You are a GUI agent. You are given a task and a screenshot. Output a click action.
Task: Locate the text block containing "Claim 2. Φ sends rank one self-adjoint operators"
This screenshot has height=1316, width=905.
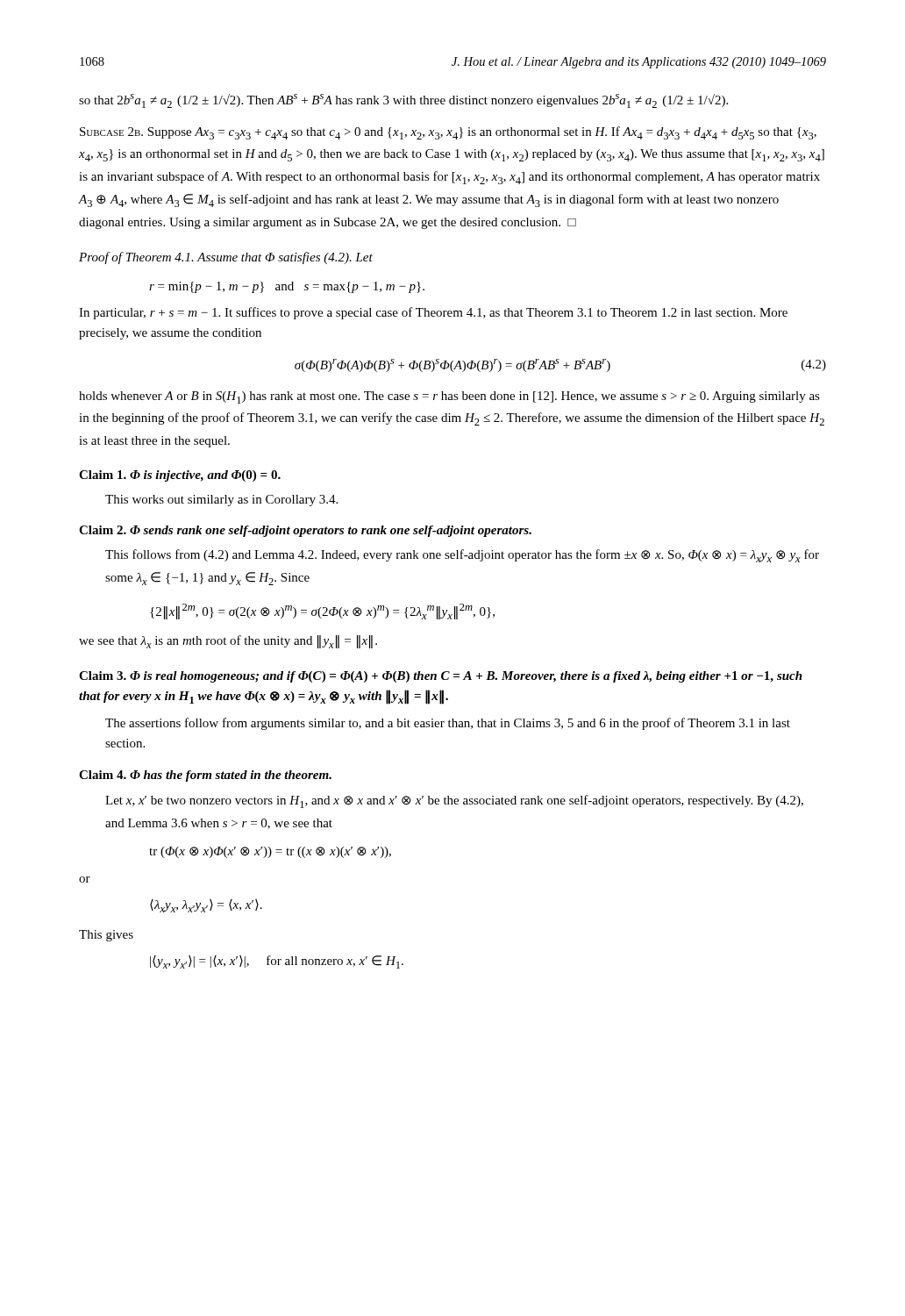[x=306, y=529]
